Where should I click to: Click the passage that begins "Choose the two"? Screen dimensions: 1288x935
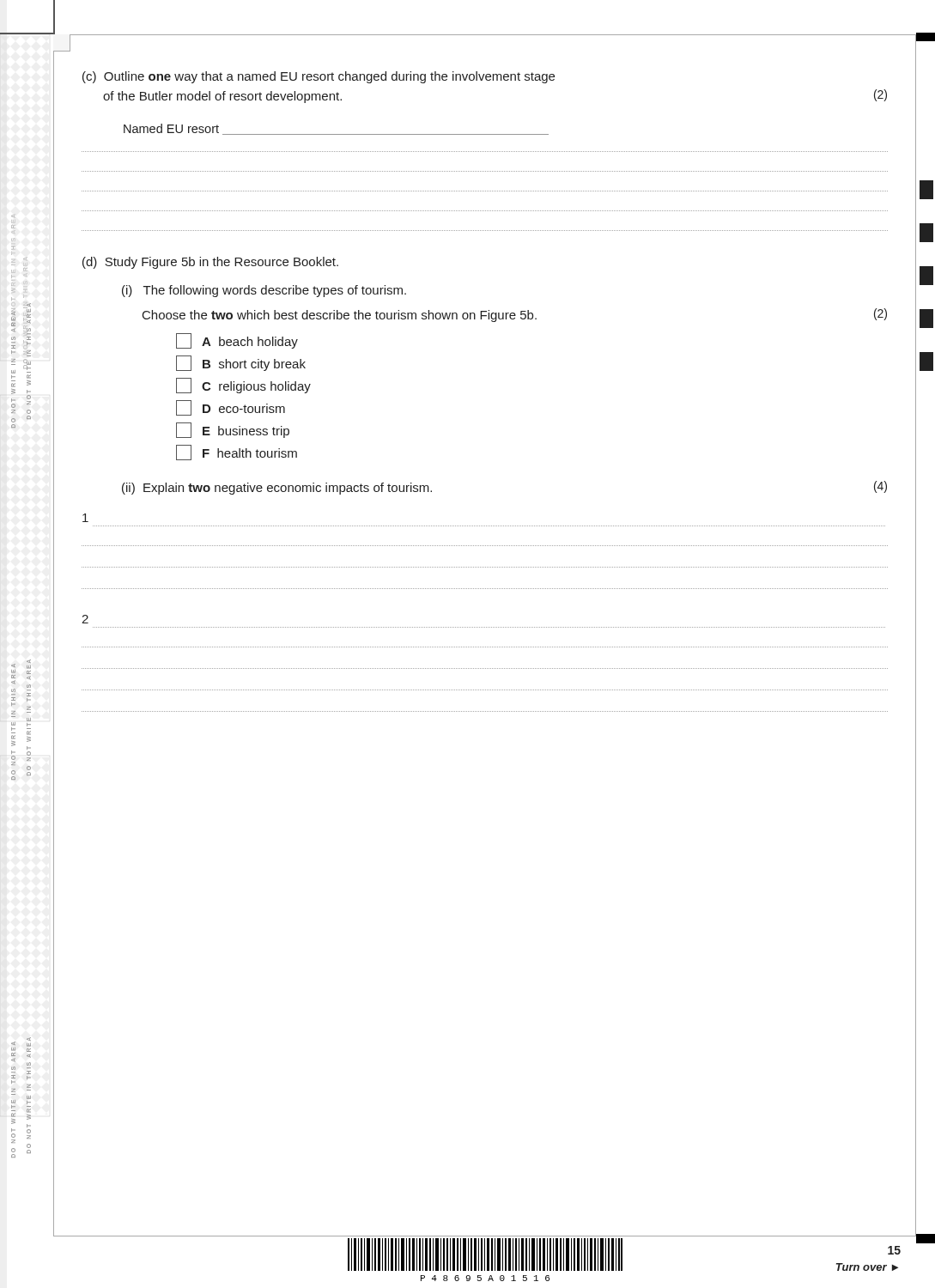point(515,314)
